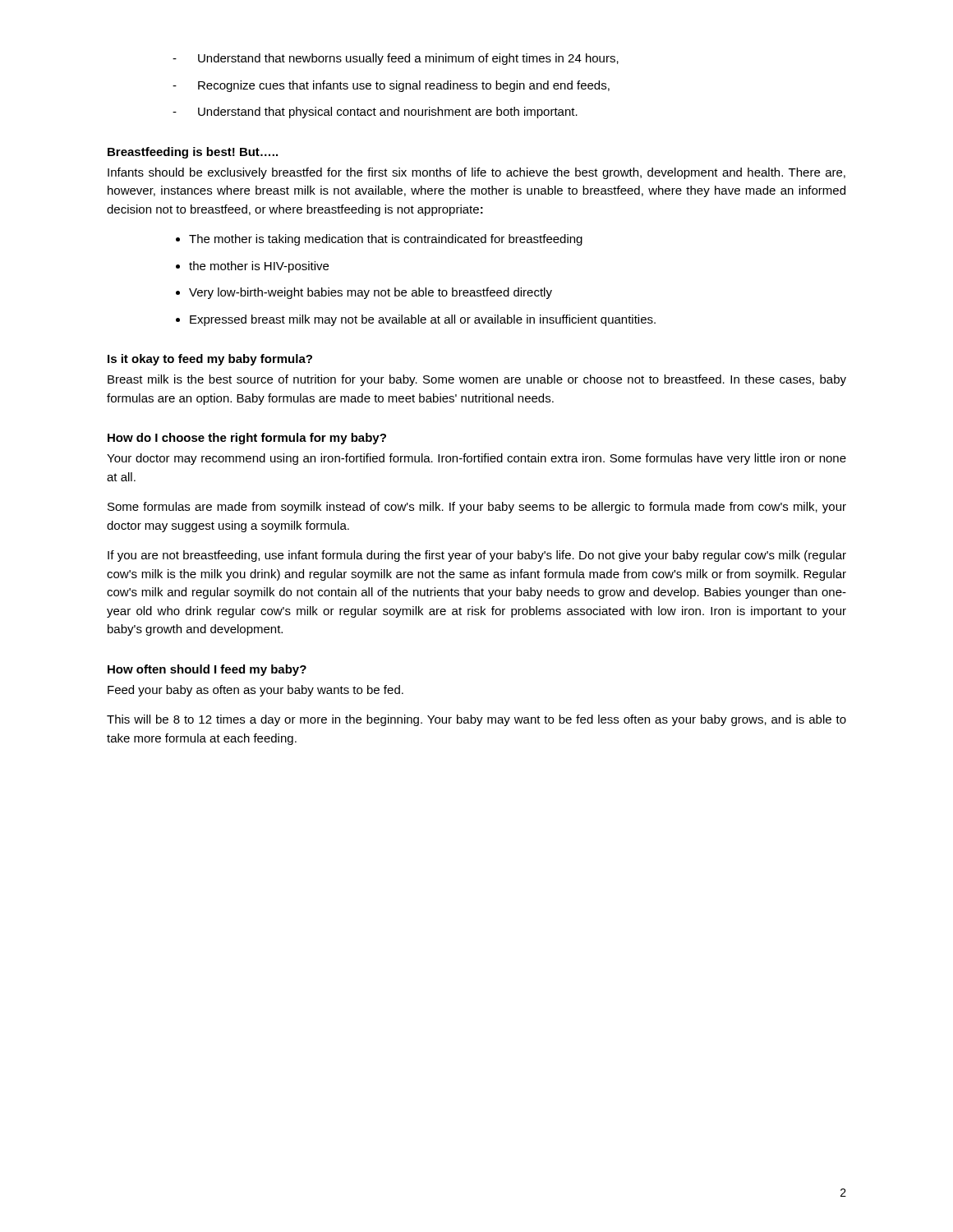The image size is (953, 1232).
Task: Locate the text block with the text "If you are not breastfeeding, use infant"
Action: pyautogui.click(x=476, y=592)
